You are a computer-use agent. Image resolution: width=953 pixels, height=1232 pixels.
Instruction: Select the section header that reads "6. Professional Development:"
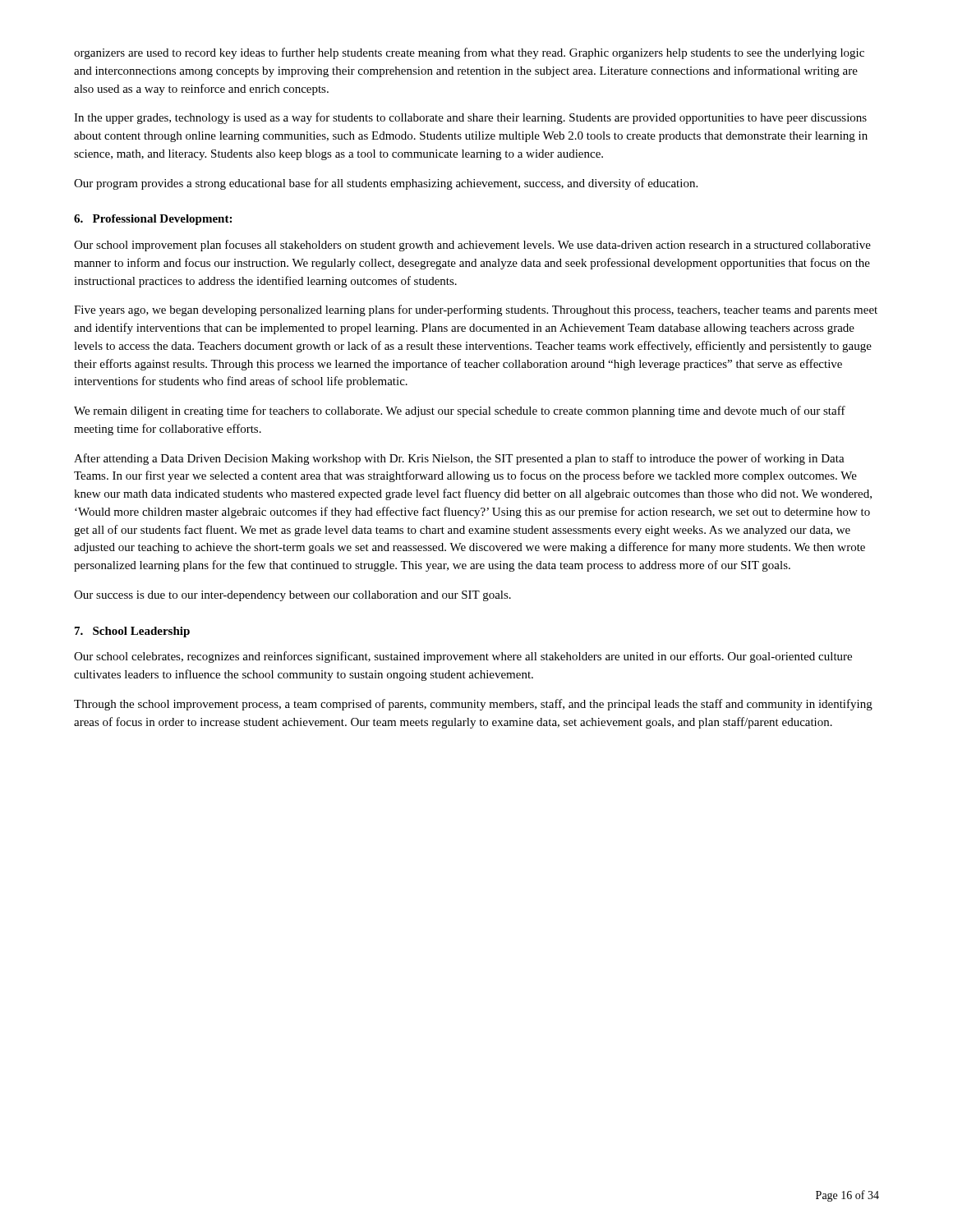(x=153, y=219)
